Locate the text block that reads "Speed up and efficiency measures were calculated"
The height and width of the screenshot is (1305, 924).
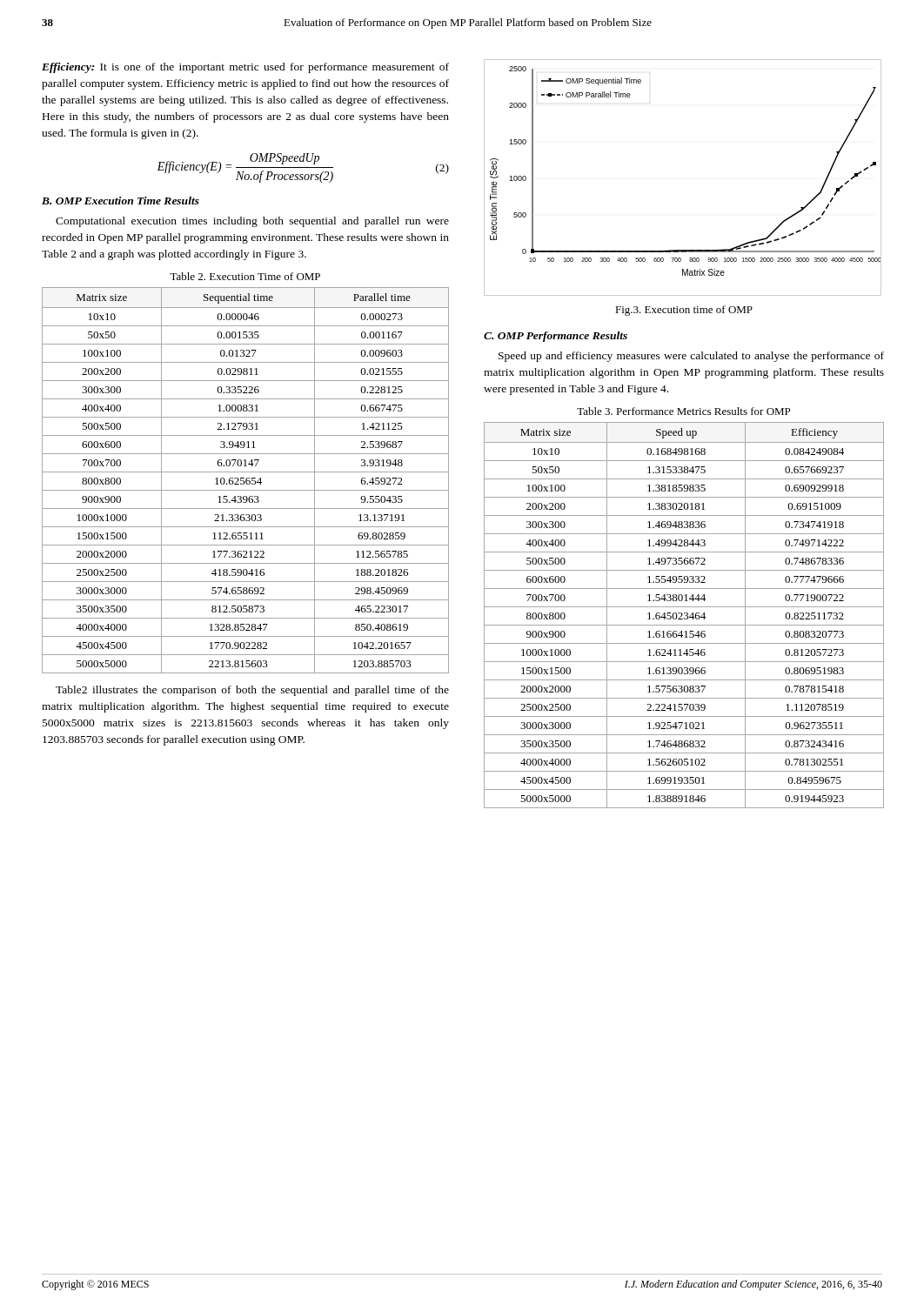[x=684, y=373]
